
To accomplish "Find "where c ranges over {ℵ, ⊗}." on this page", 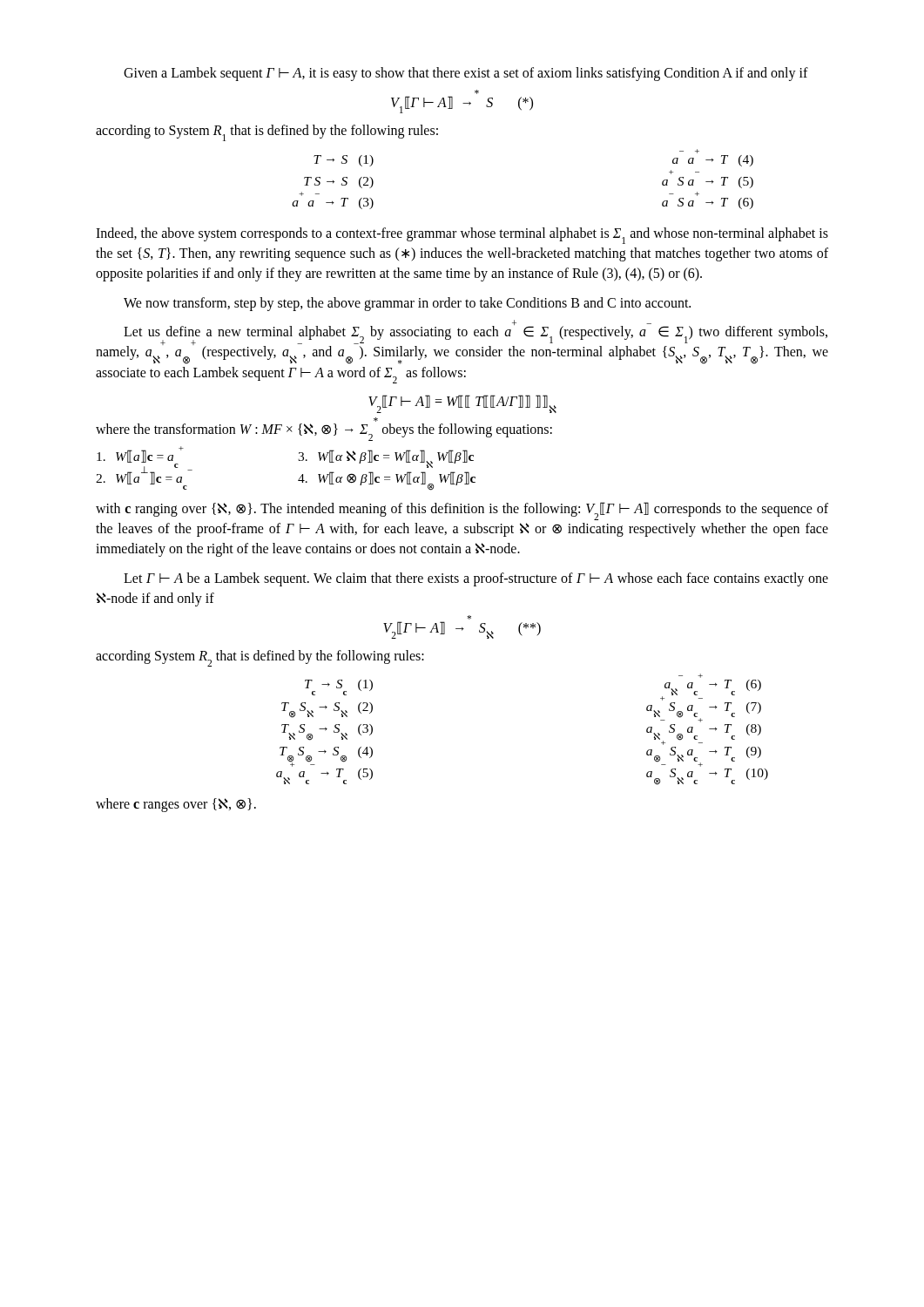I will 176,805.
